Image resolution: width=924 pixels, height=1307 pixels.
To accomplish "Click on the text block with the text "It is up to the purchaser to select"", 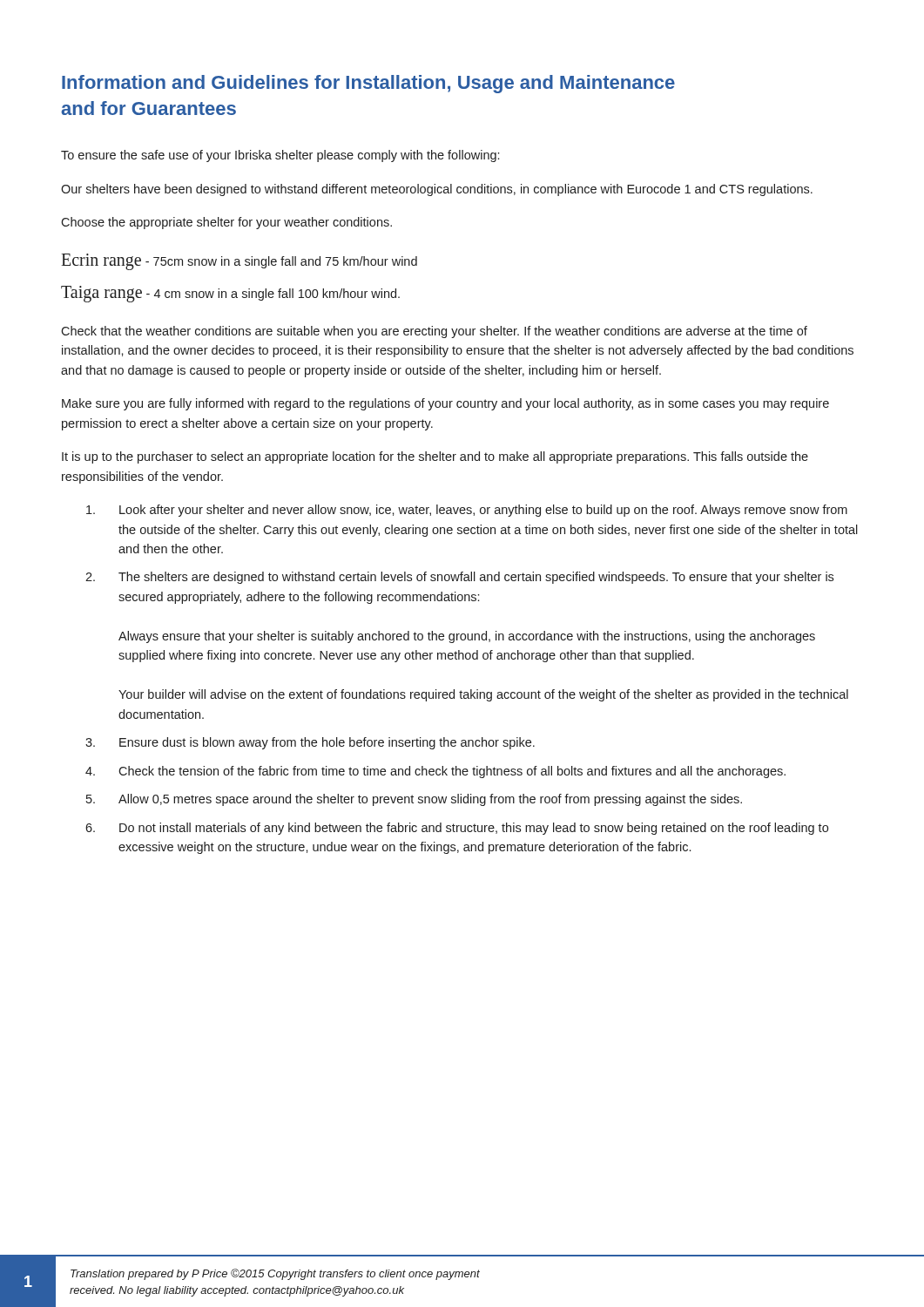I will [435, 466].
